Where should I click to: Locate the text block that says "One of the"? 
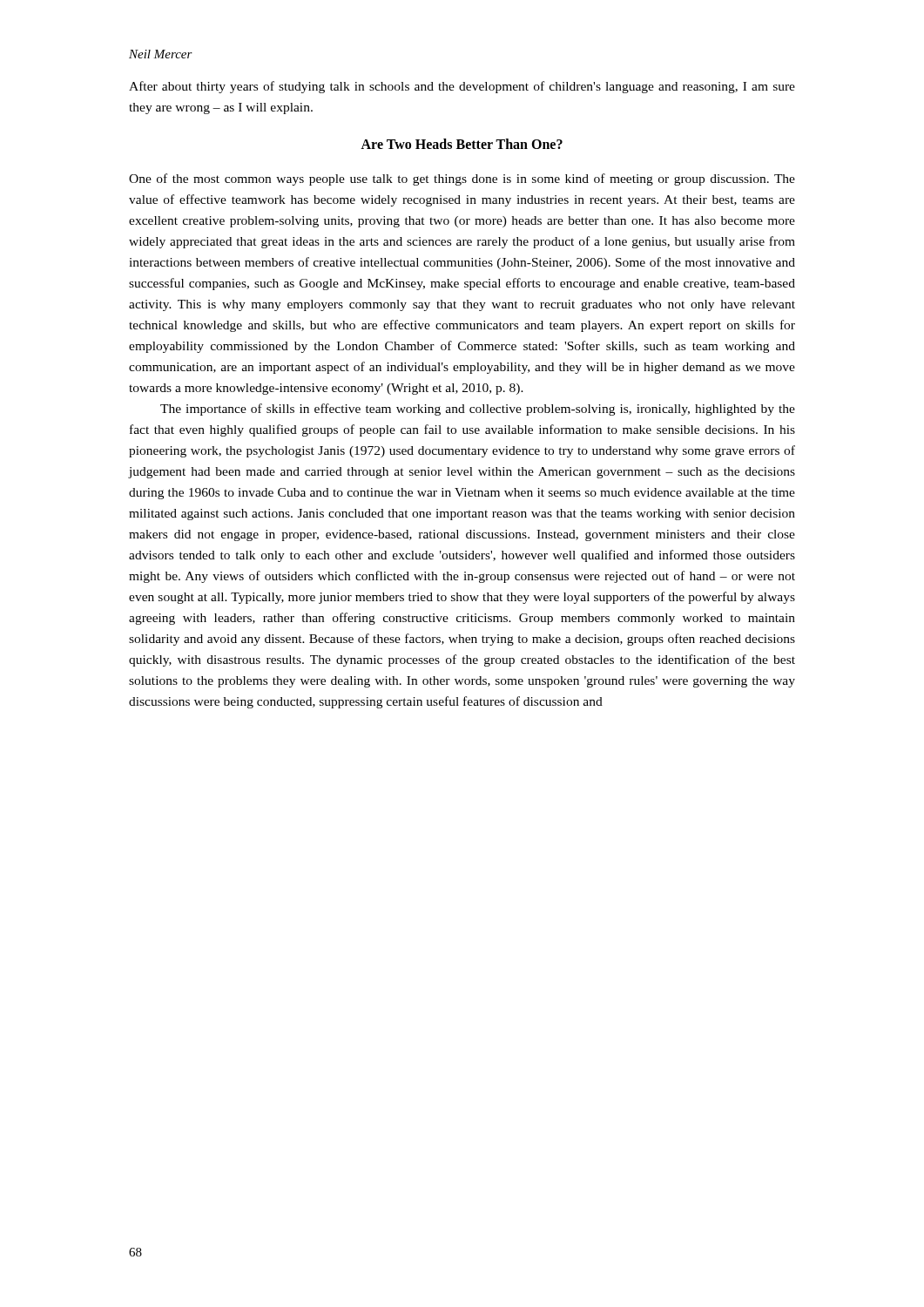tap(462, 440)
